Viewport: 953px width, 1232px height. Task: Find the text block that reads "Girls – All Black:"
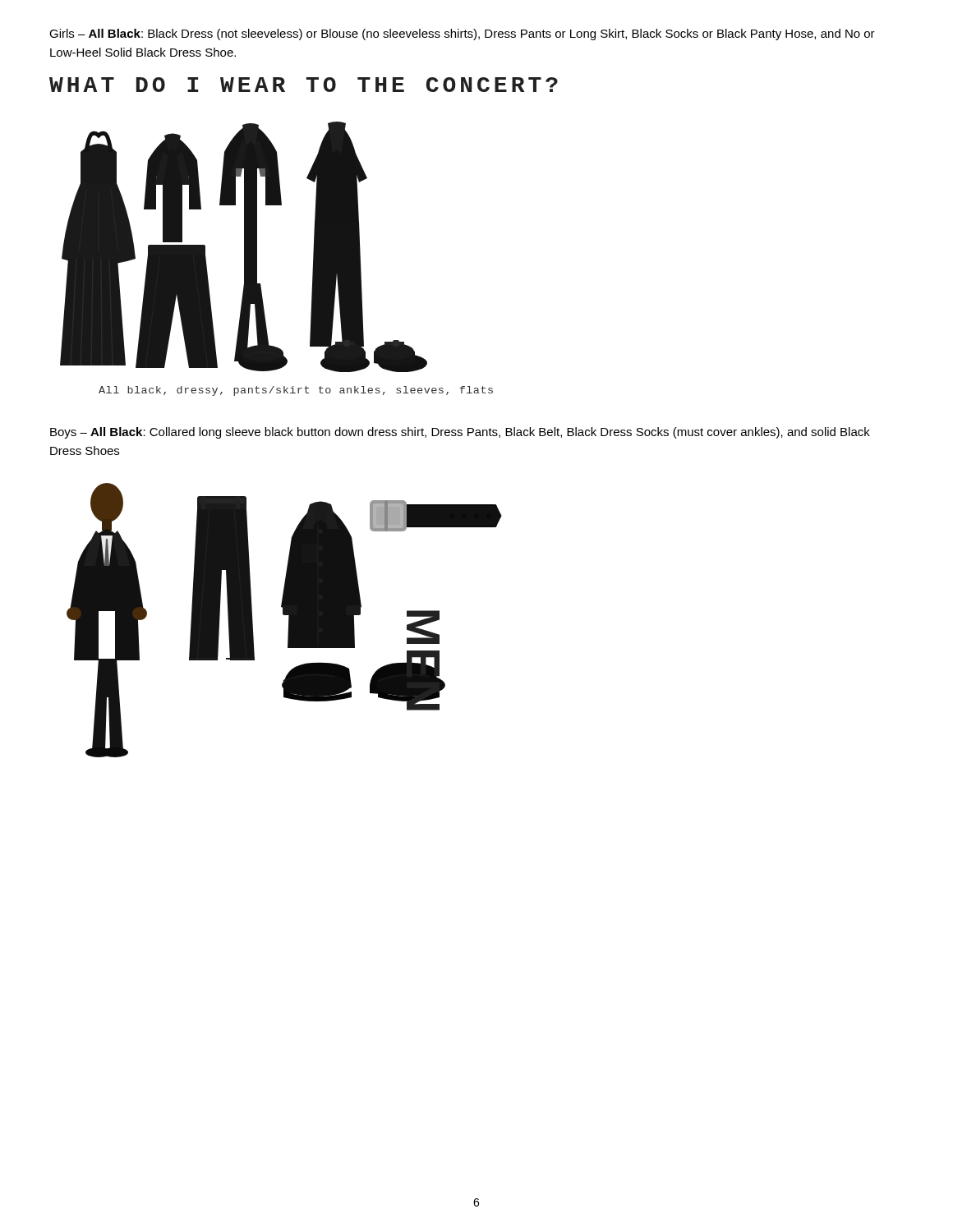462,43
